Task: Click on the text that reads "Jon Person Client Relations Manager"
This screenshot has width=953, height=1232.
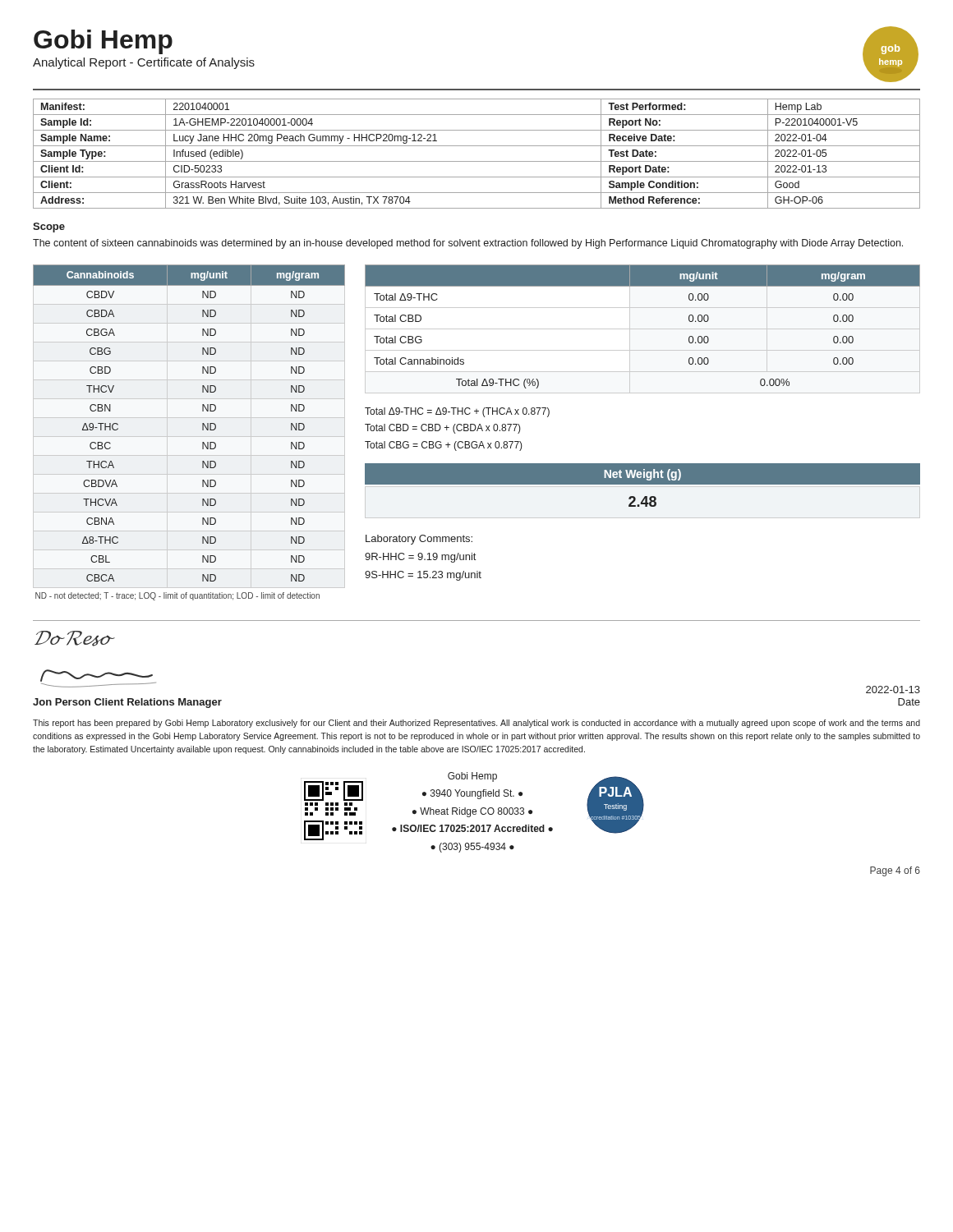Action: [x=127, y=702]
